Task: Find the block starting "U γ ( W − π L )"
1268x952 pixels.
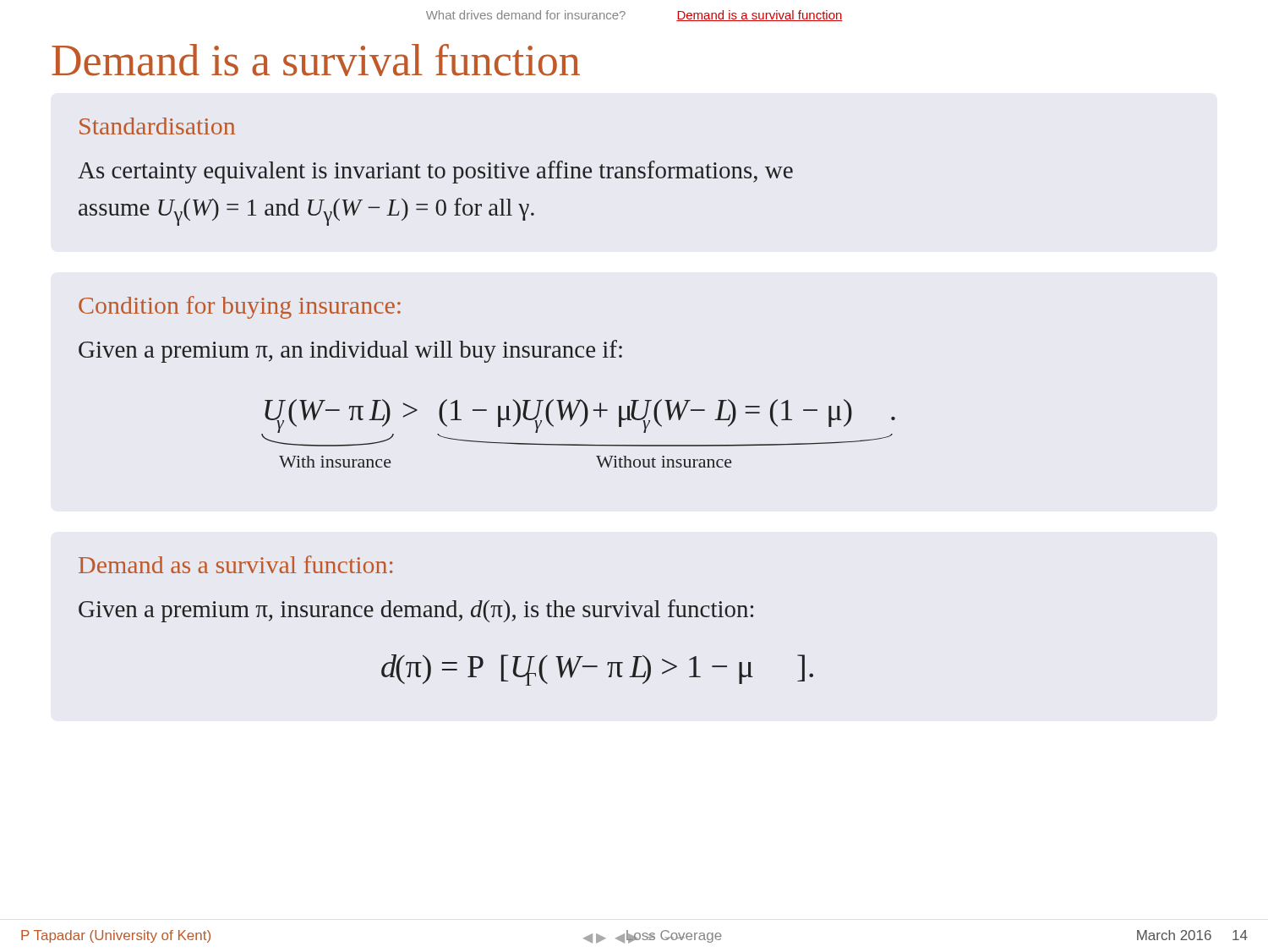Action: [x=634, y=431]
